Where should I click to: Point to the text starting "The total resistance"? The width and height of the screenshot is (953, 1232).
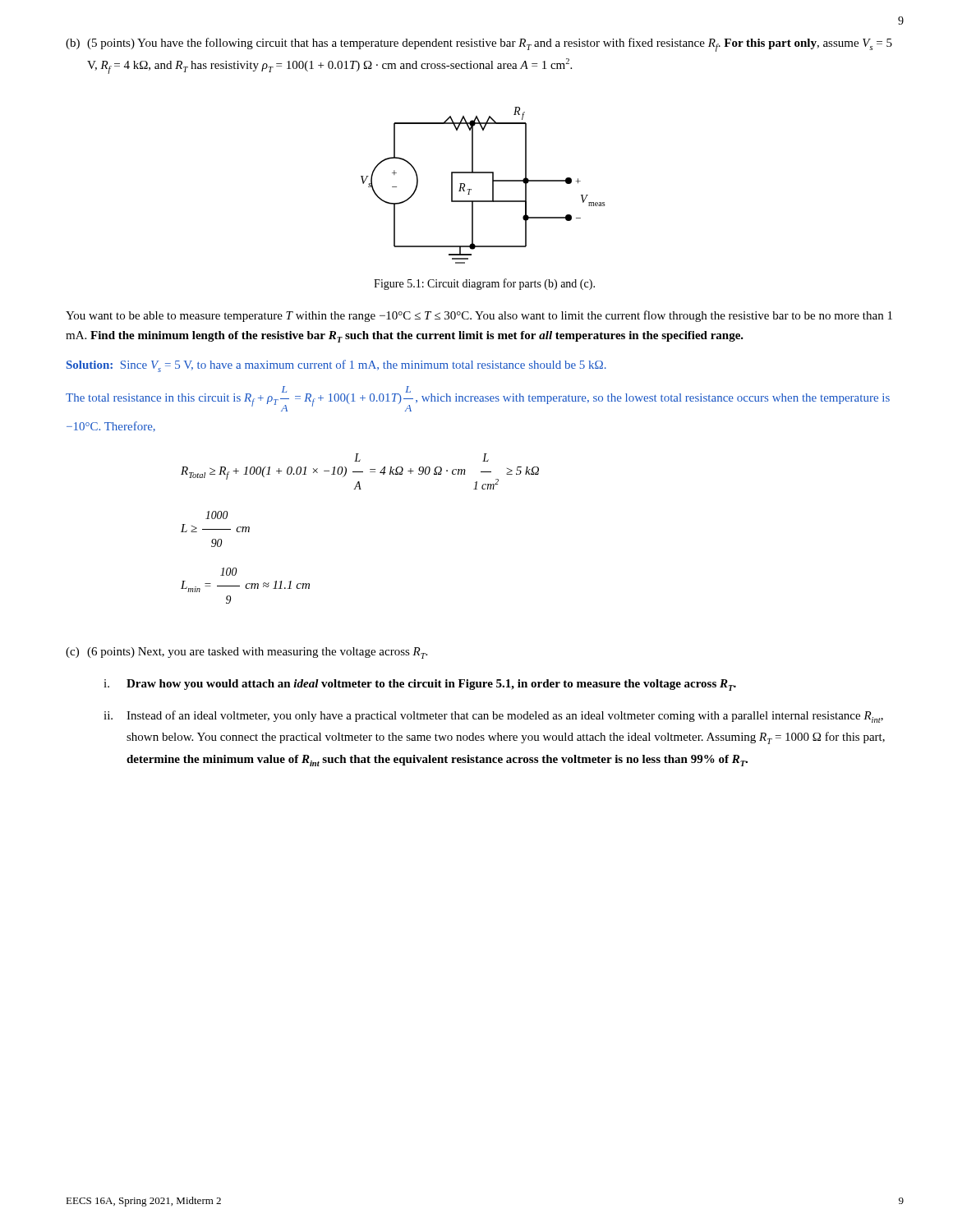tap(478, 407)
